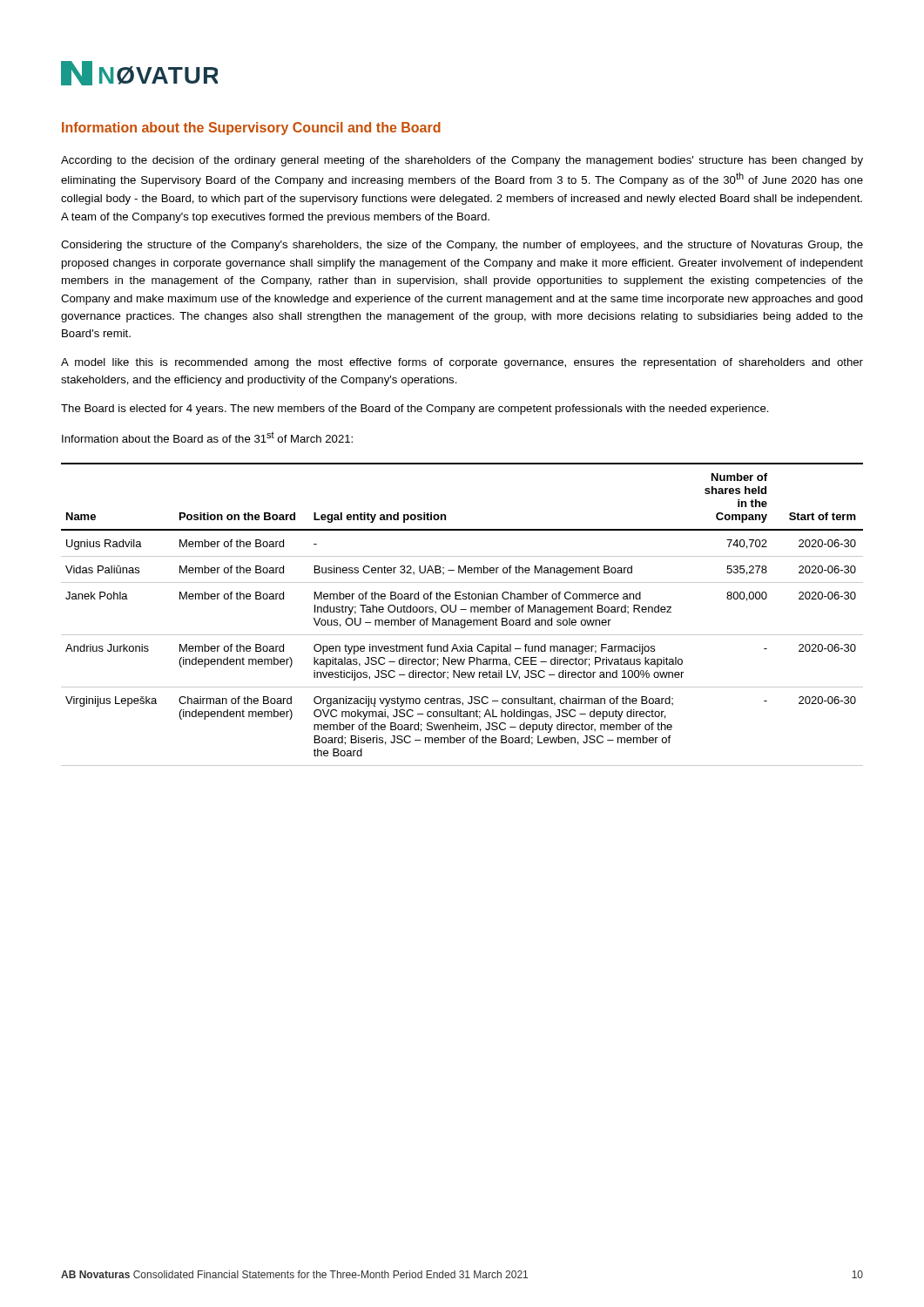
Task: Locate the table with the text "Ugnius Radvila"
Action: point(462,614)
